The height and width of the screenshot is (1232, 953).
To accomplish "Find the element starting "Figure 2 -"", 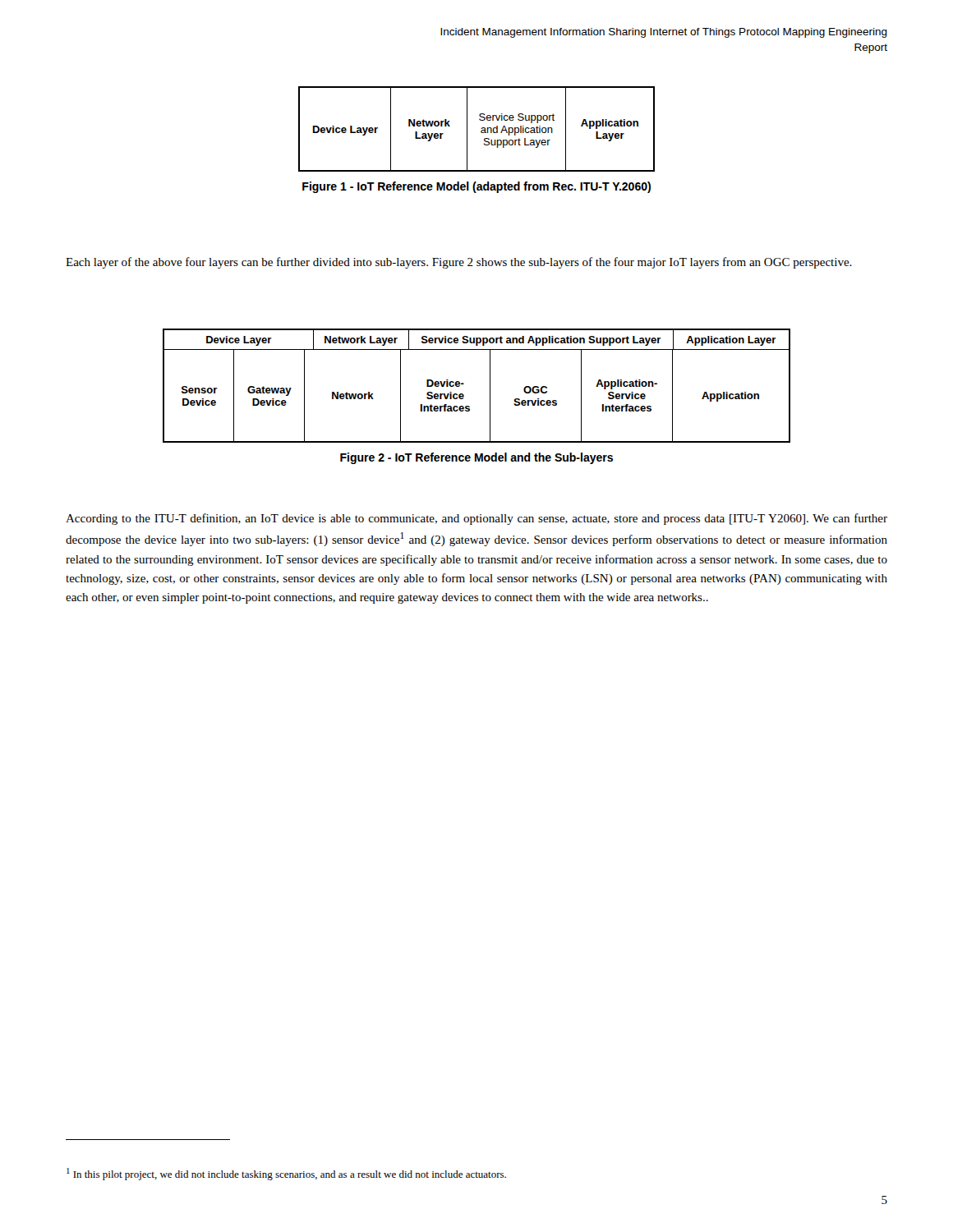I will tap(476, 458).
